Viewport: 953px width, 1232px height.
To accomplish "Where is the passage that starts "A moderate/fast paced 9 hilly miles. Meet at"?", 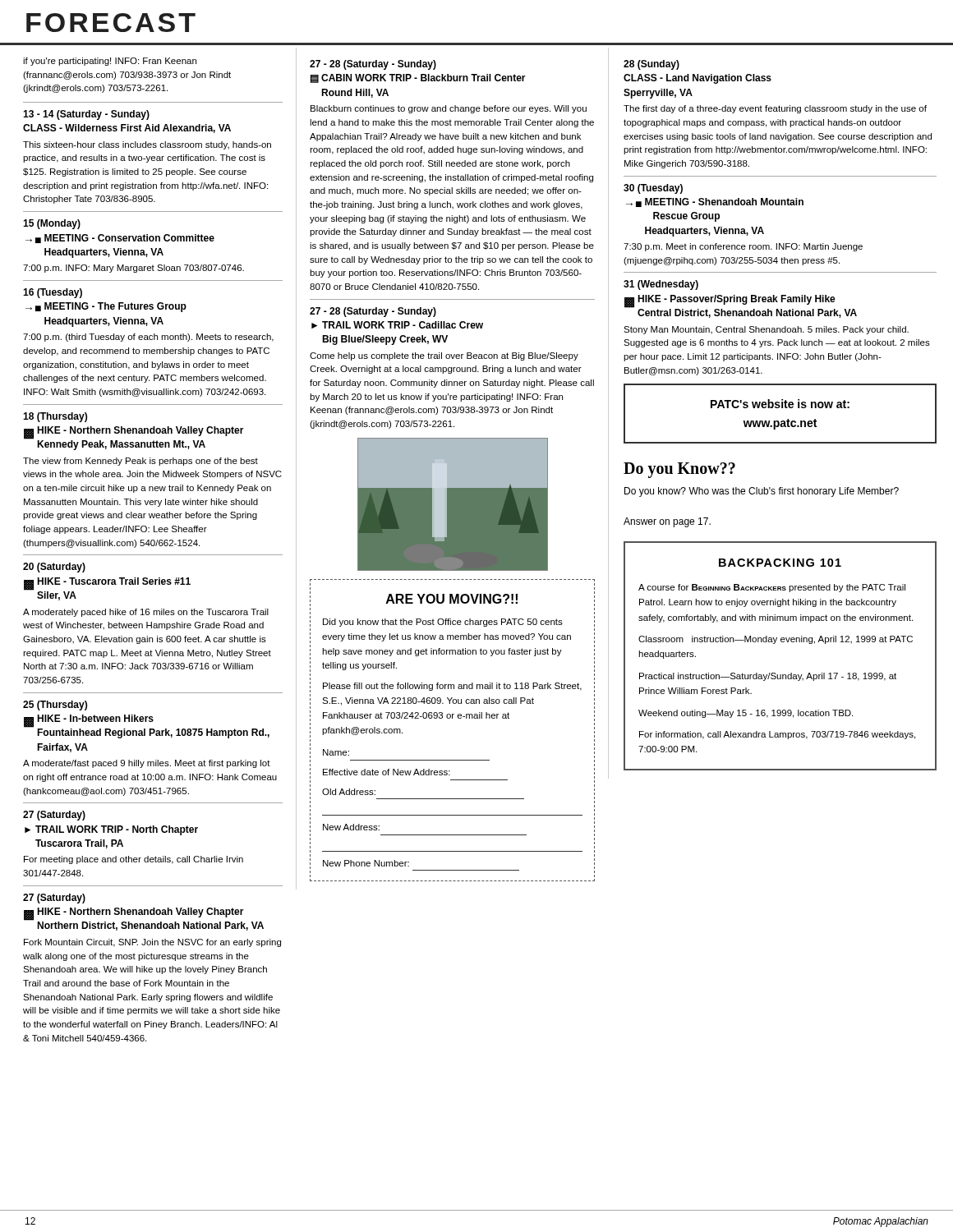I will point(150,777).
